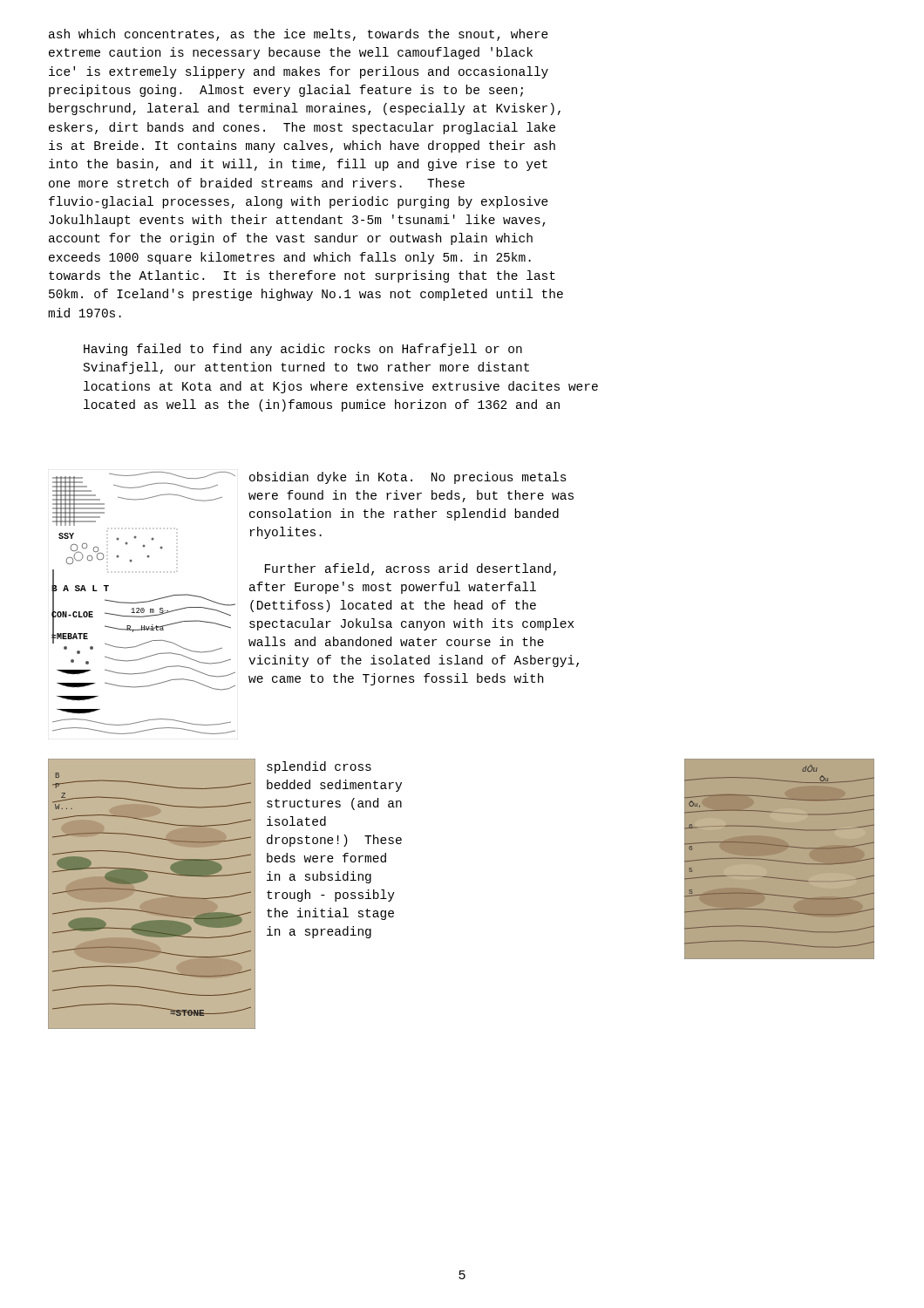Locate the block of text that opens with "Having failed to"
Viewport: 924px width, 1308px height.
pyautogui.click(x=341, y=378)
